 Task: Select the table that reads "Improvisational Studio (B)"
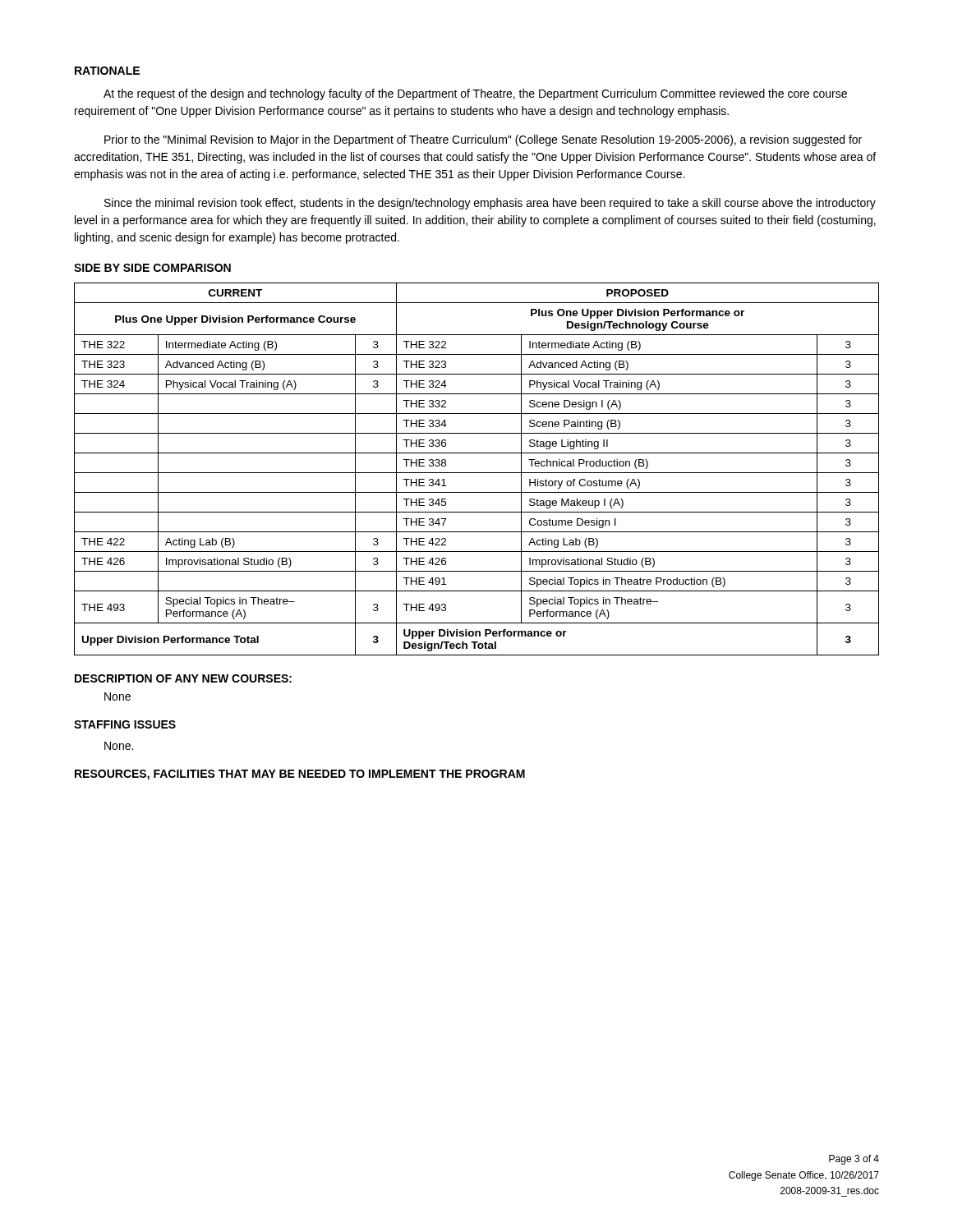click(476, 469)
